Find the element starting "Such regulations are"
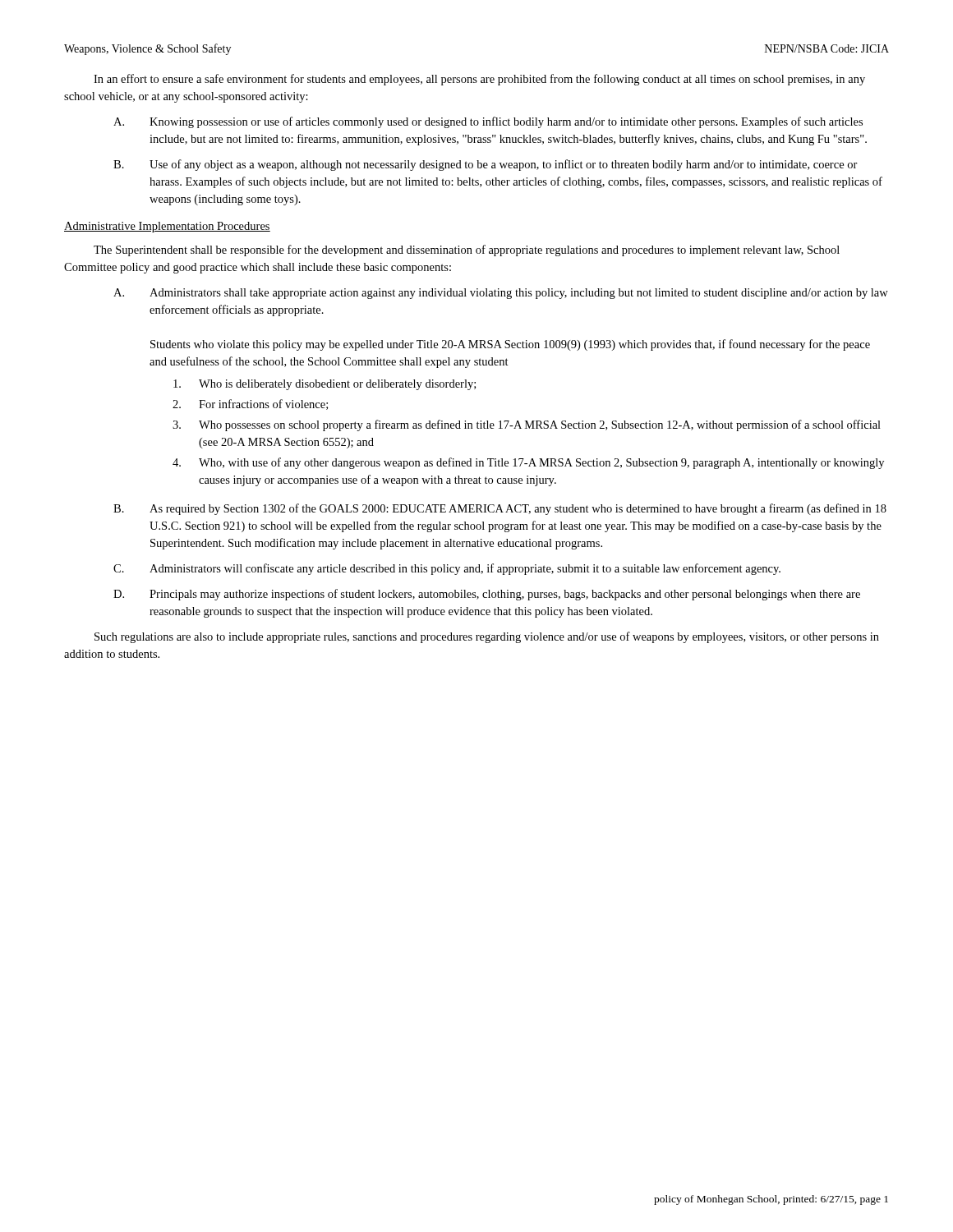Screen dimensions: 1232x953 (x=472, y=646)
